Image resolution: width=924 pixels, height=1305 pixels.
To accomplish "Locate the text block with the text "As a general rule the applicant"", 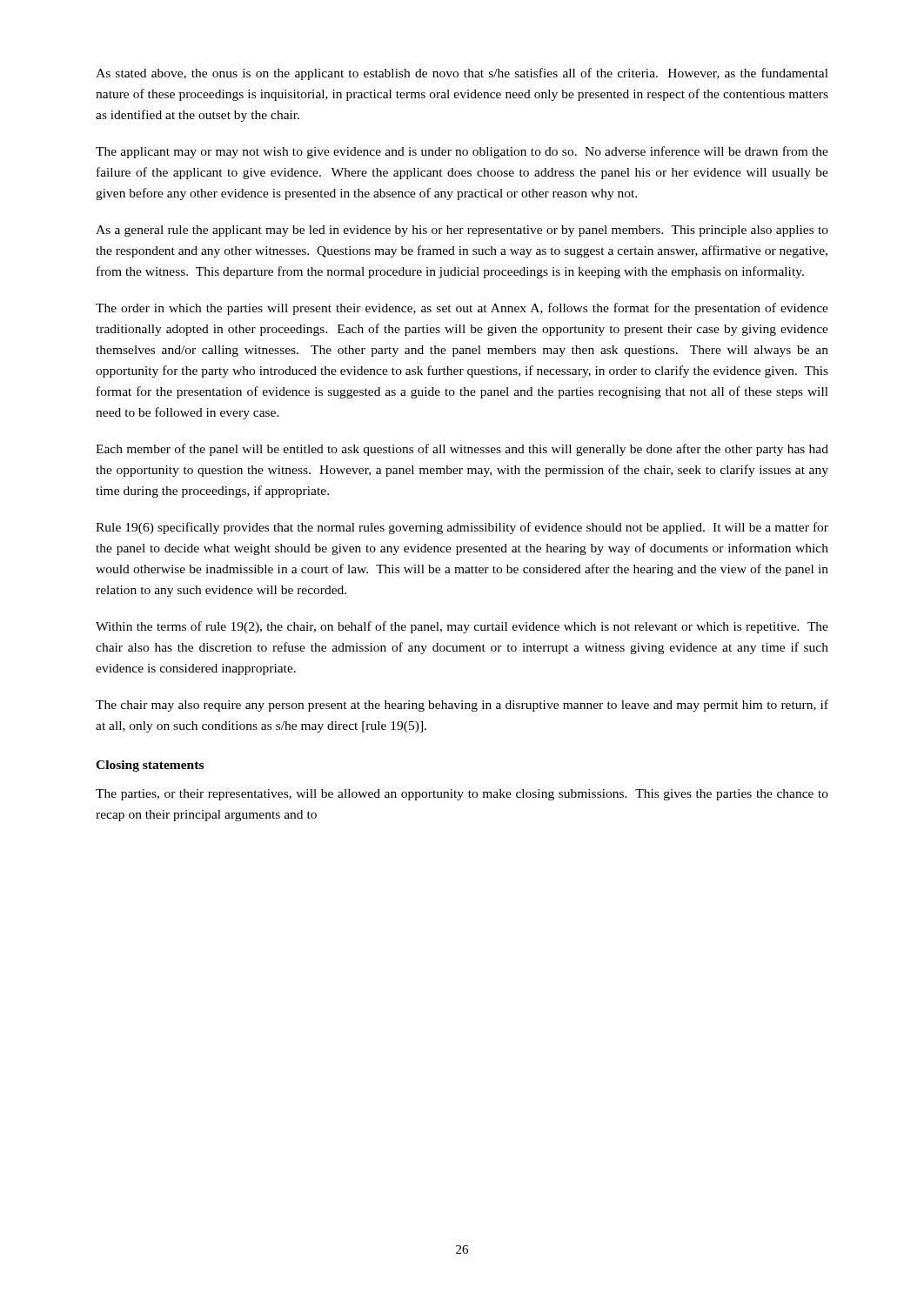I will pos(462,250).
